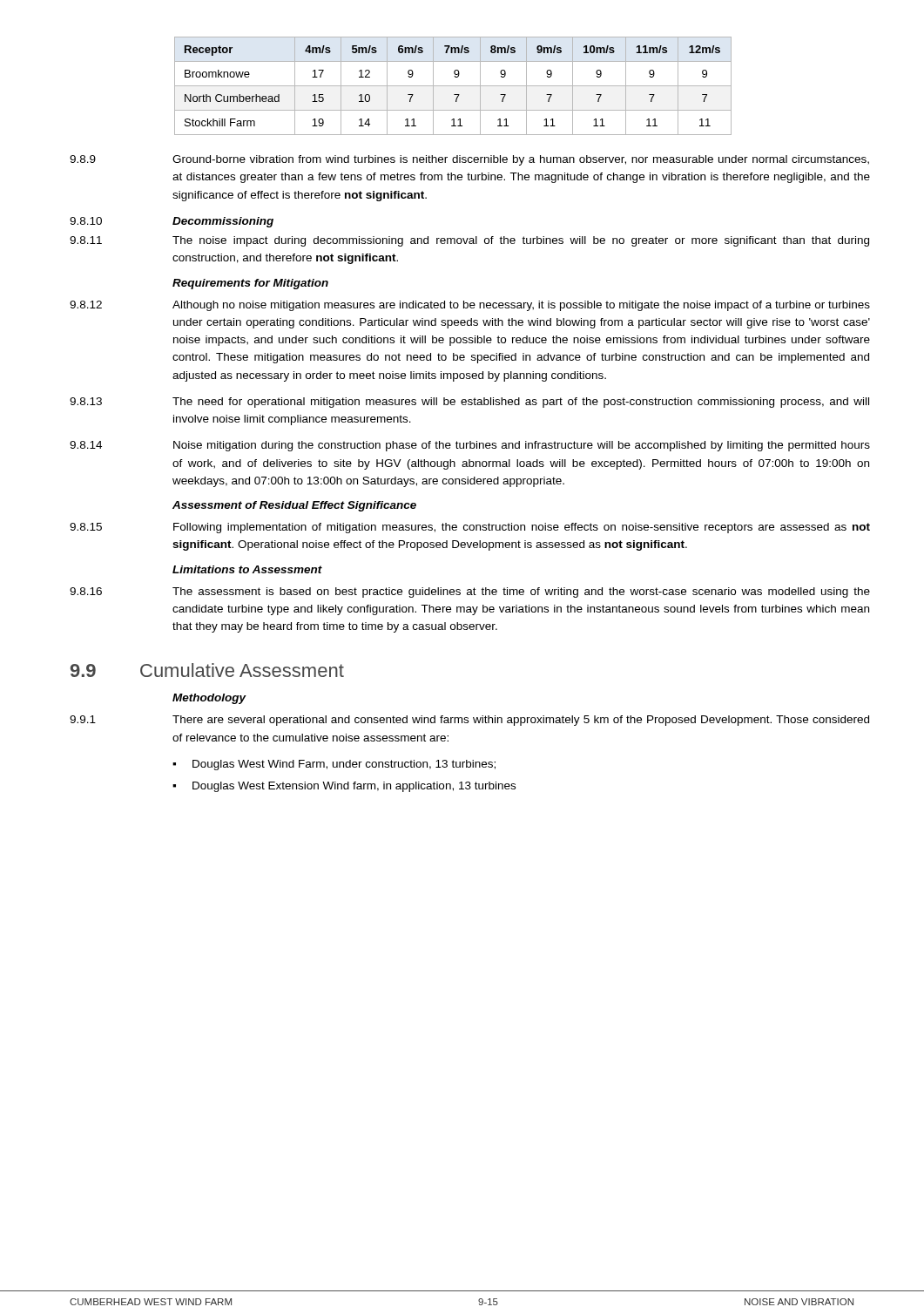Select the passage starting "8.9 Ground-borne vibration from wind turbines is neither"
The image size is (924, 1307).
[x=470, y=177]
